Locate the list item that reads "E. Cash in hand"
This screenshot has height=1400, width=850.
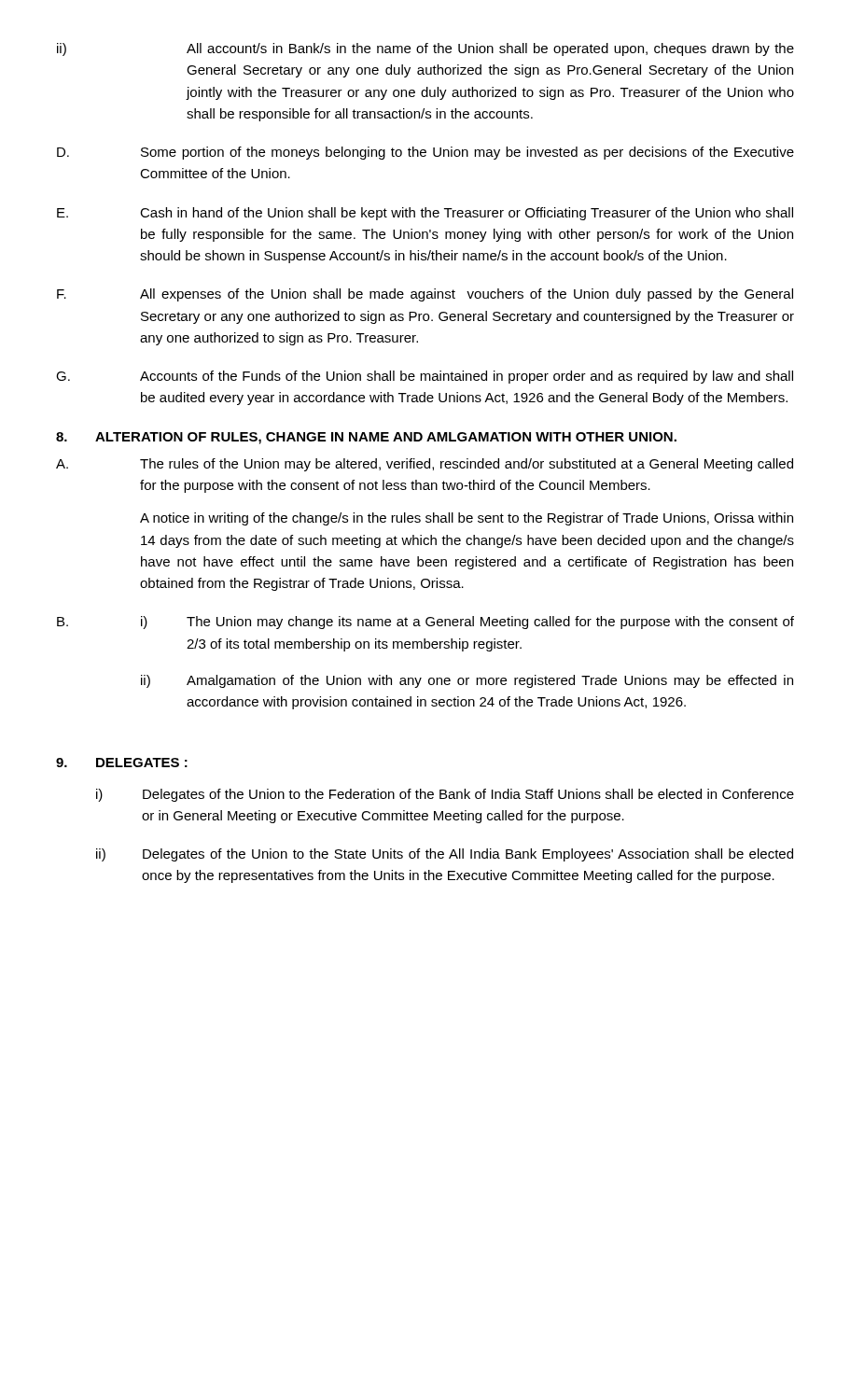425,234
